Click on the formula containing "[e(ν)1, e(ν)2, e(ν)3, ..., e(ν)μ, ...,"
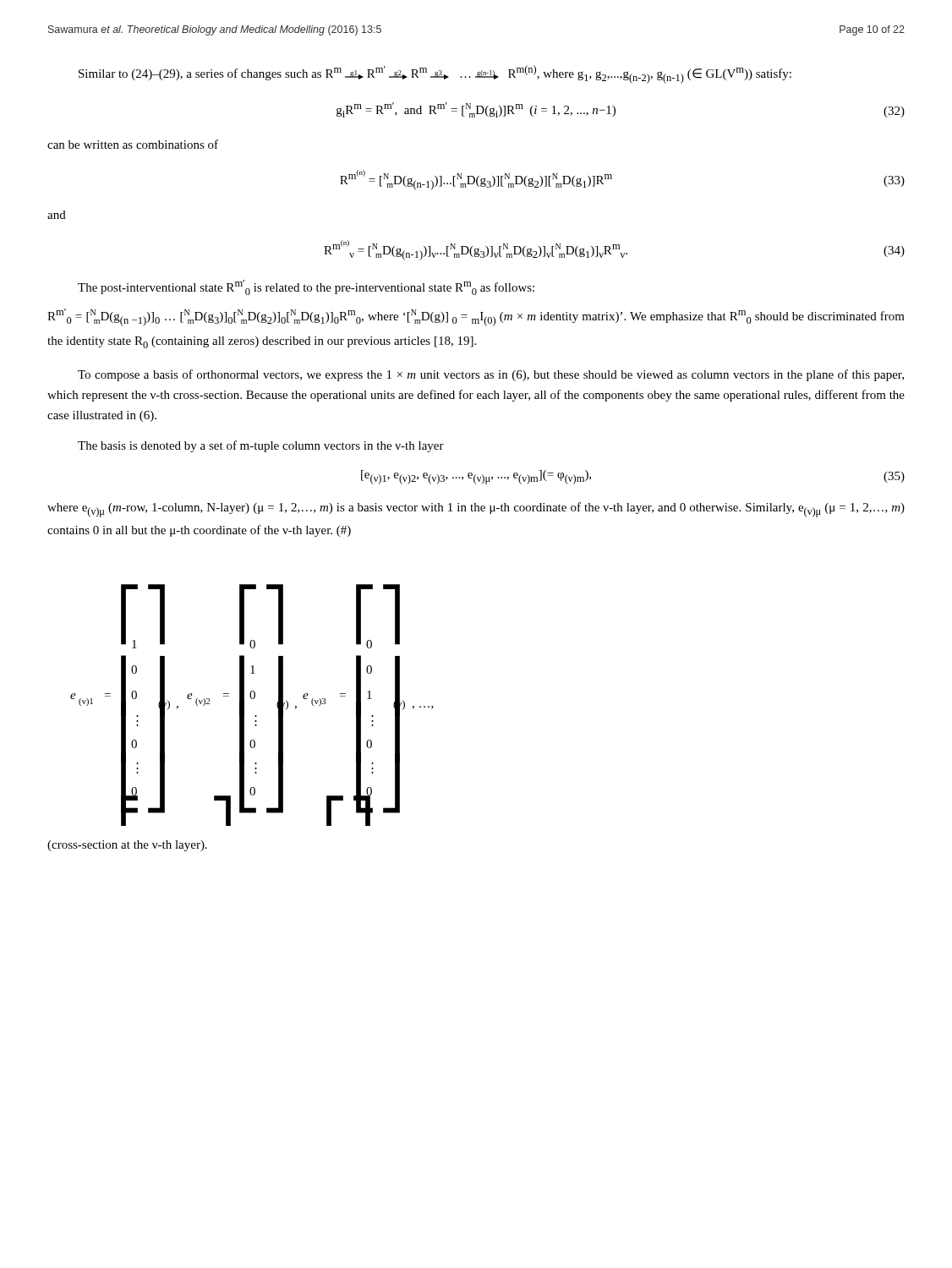Image resolution: width=952 pixels, height=1268 pixels. click(475, 477)
